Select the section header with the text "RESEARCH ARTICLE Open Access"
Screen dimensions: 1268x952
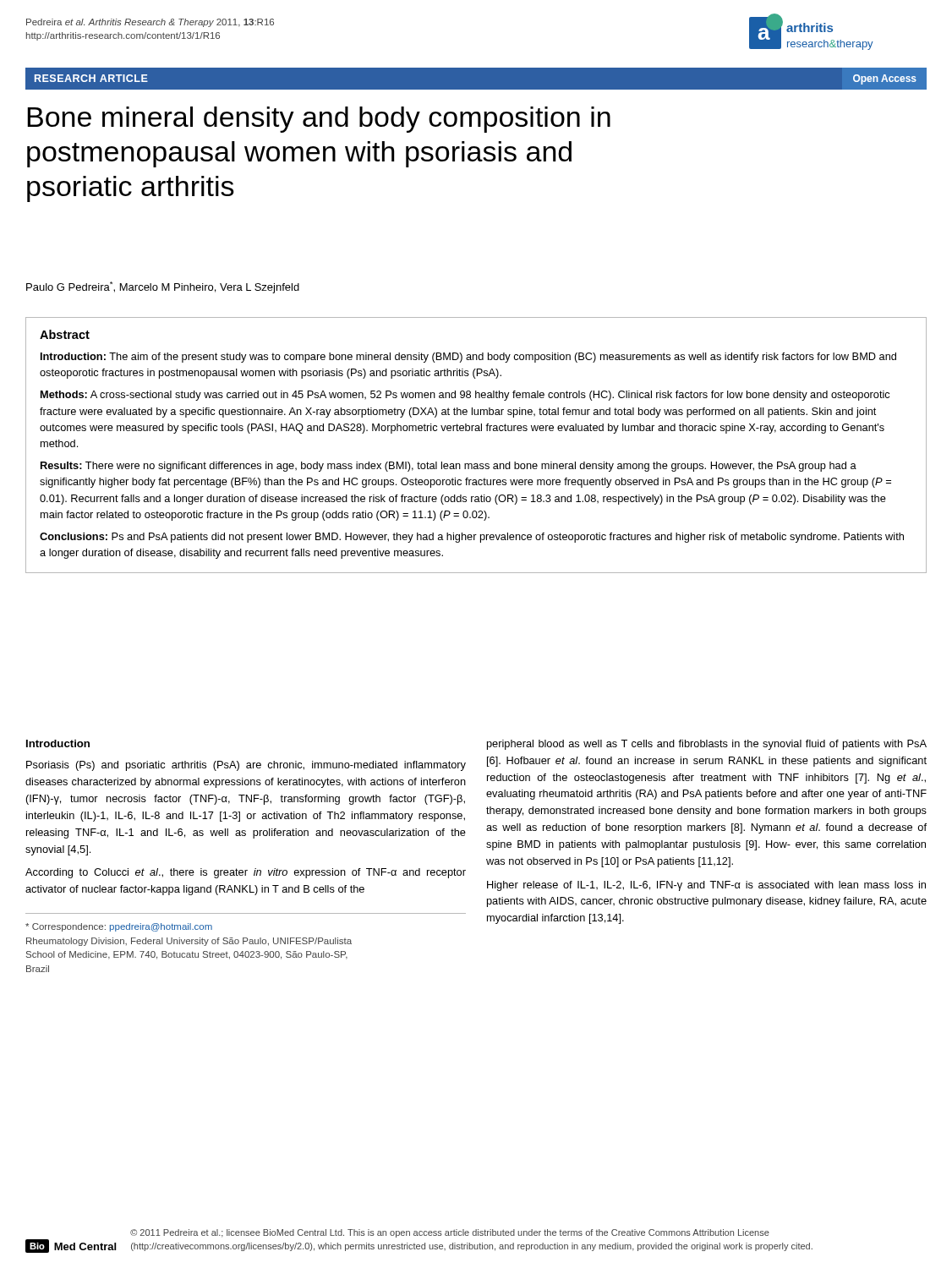[476, 79]
